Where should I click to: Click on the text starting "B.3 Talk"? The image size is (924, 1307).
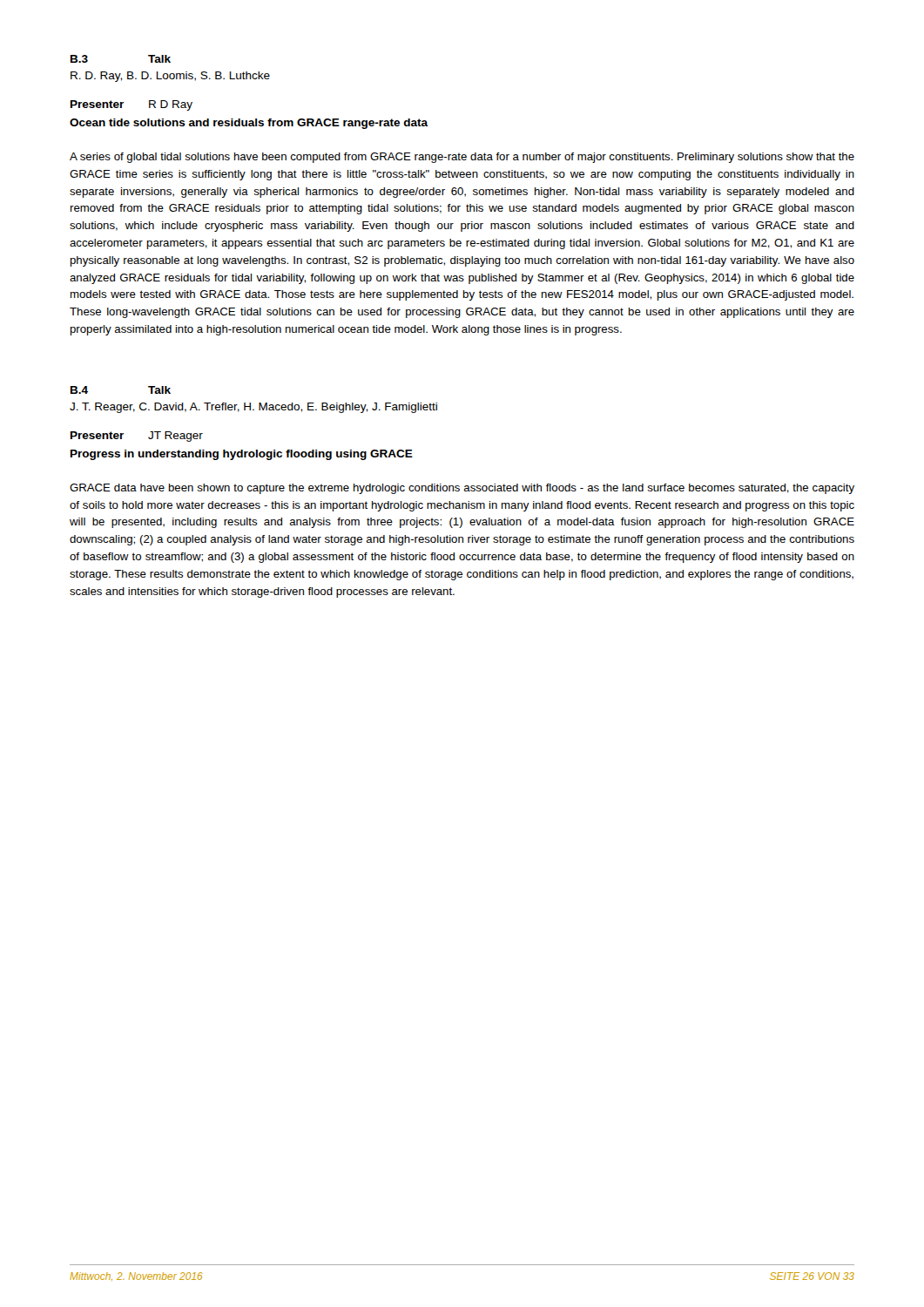click(x=75, y=59)
